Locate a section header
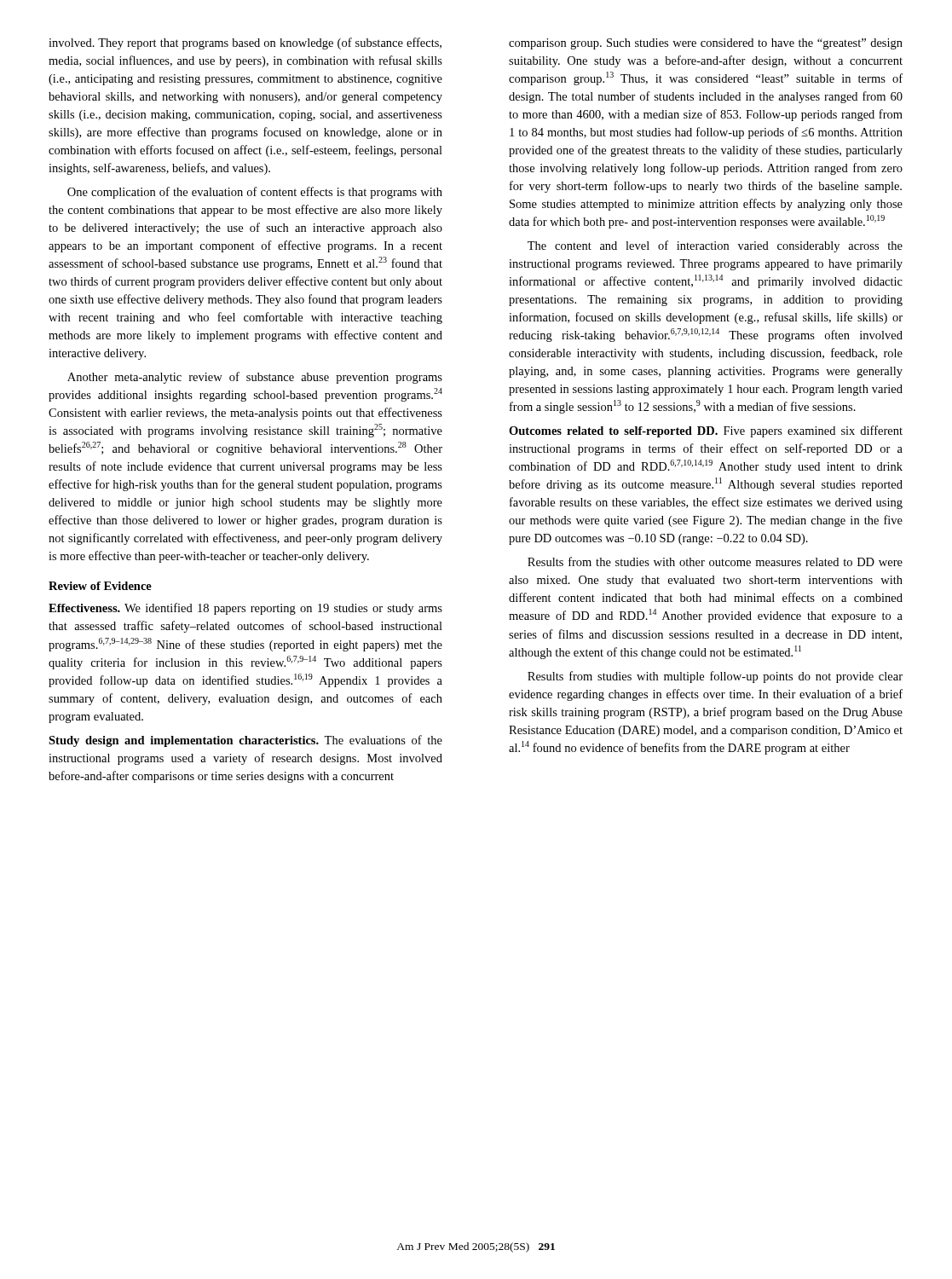952x1279 pixels. point(245,587)
